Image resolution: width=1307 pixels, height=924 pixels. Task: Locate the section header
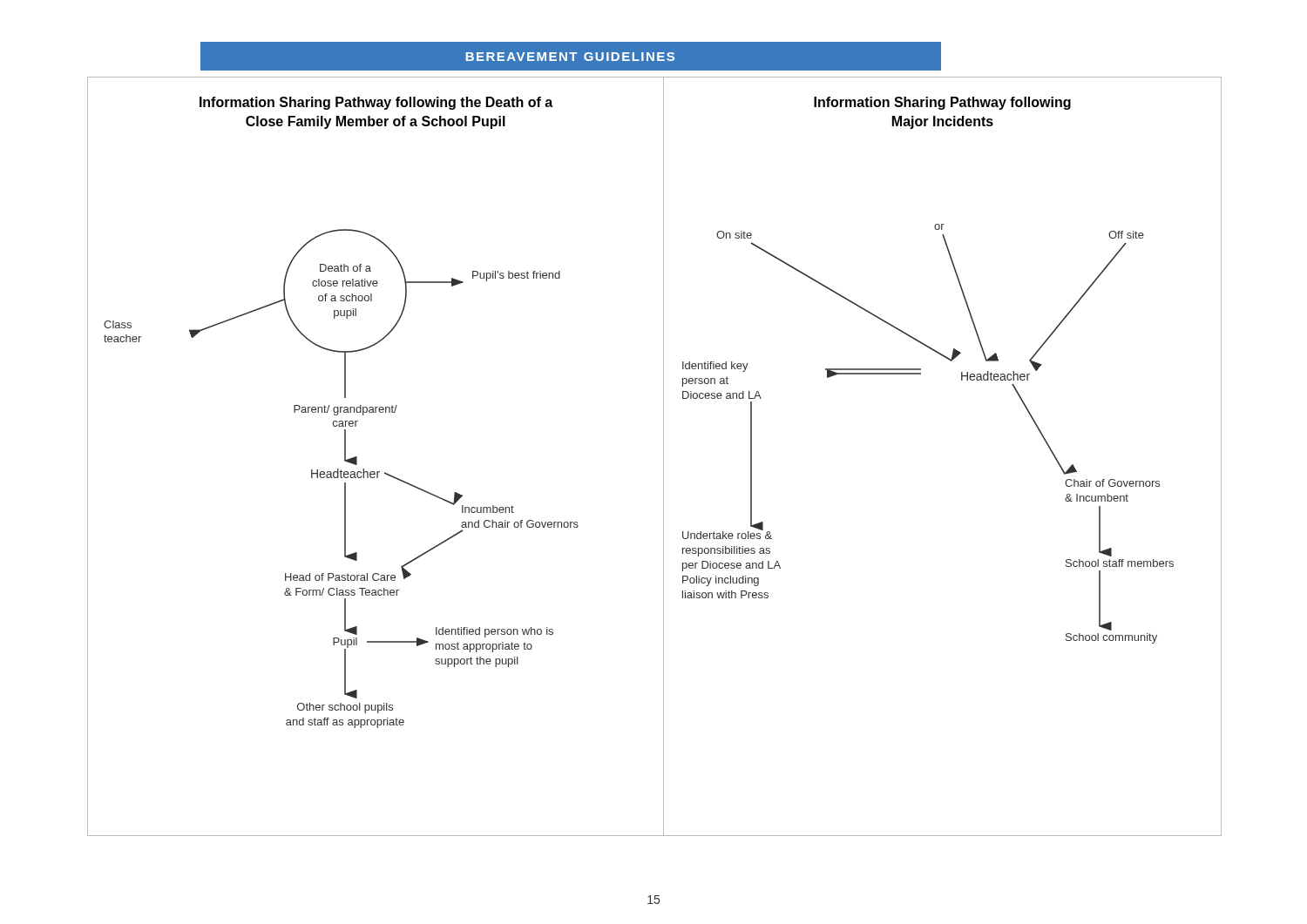pos(571,56)
